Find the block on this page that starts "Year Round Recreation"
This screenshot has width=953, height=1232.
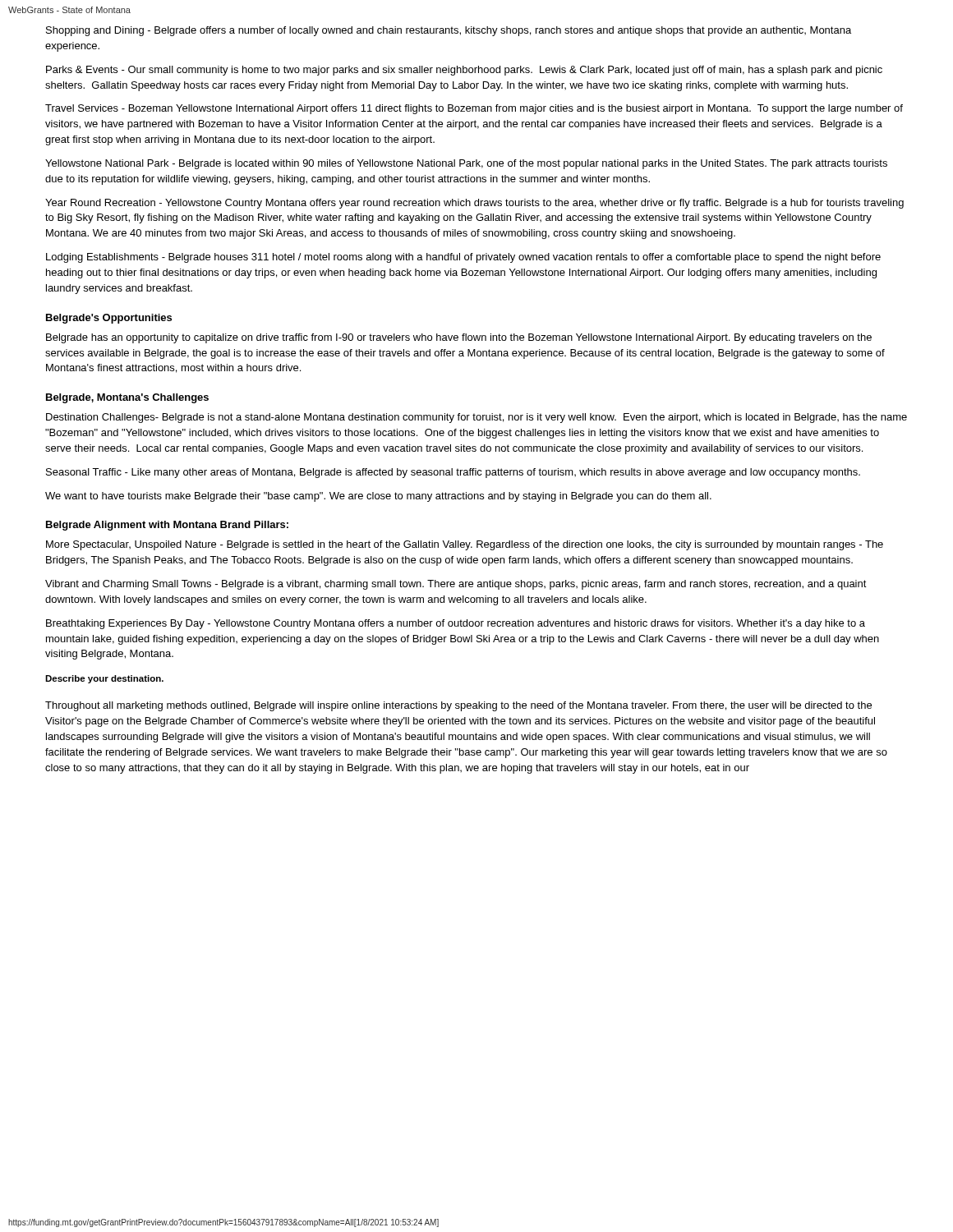[x=475, y=218]
